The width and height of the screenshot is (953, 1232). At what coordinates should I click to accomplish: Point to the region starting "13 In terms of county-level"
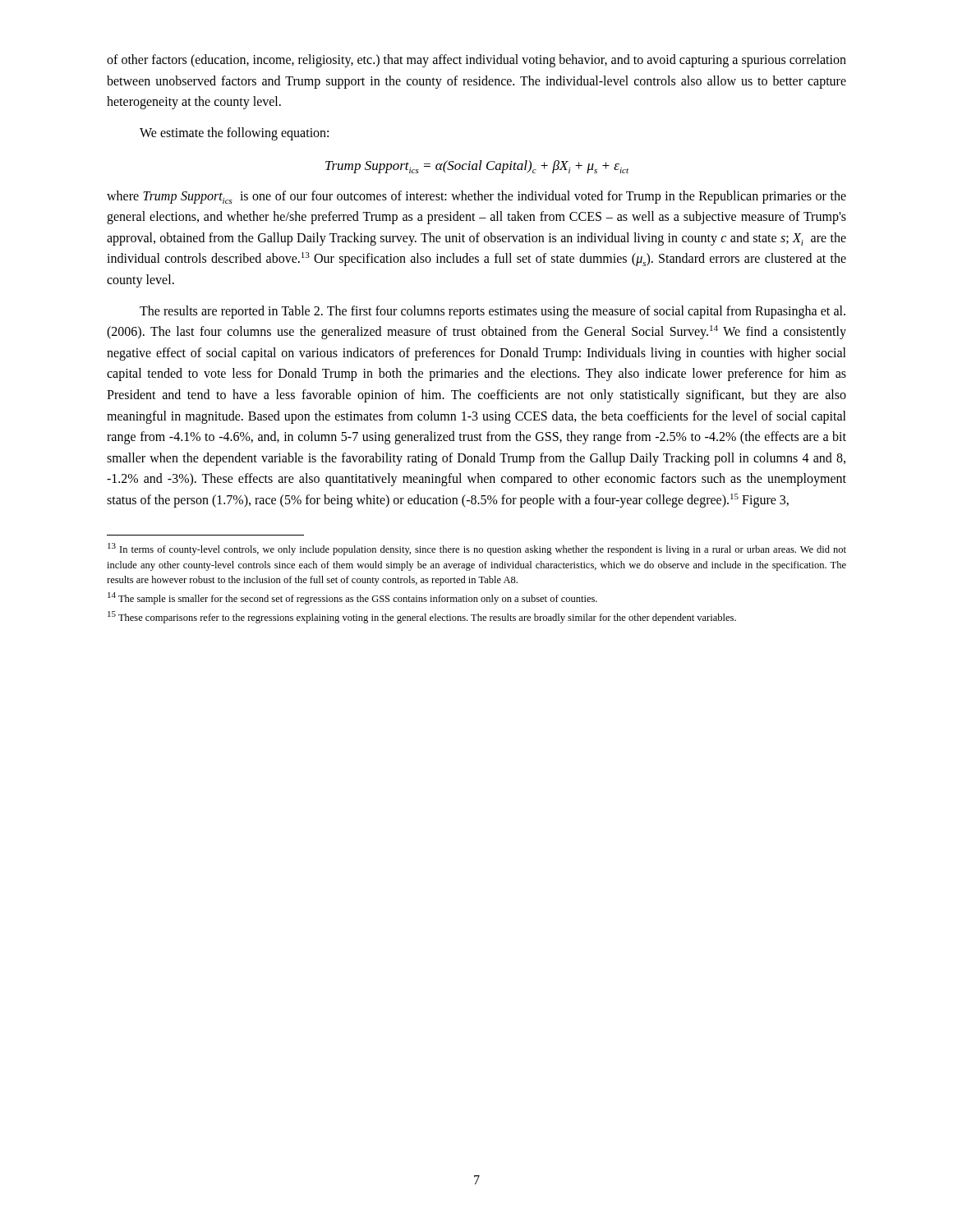click(476, 564)
